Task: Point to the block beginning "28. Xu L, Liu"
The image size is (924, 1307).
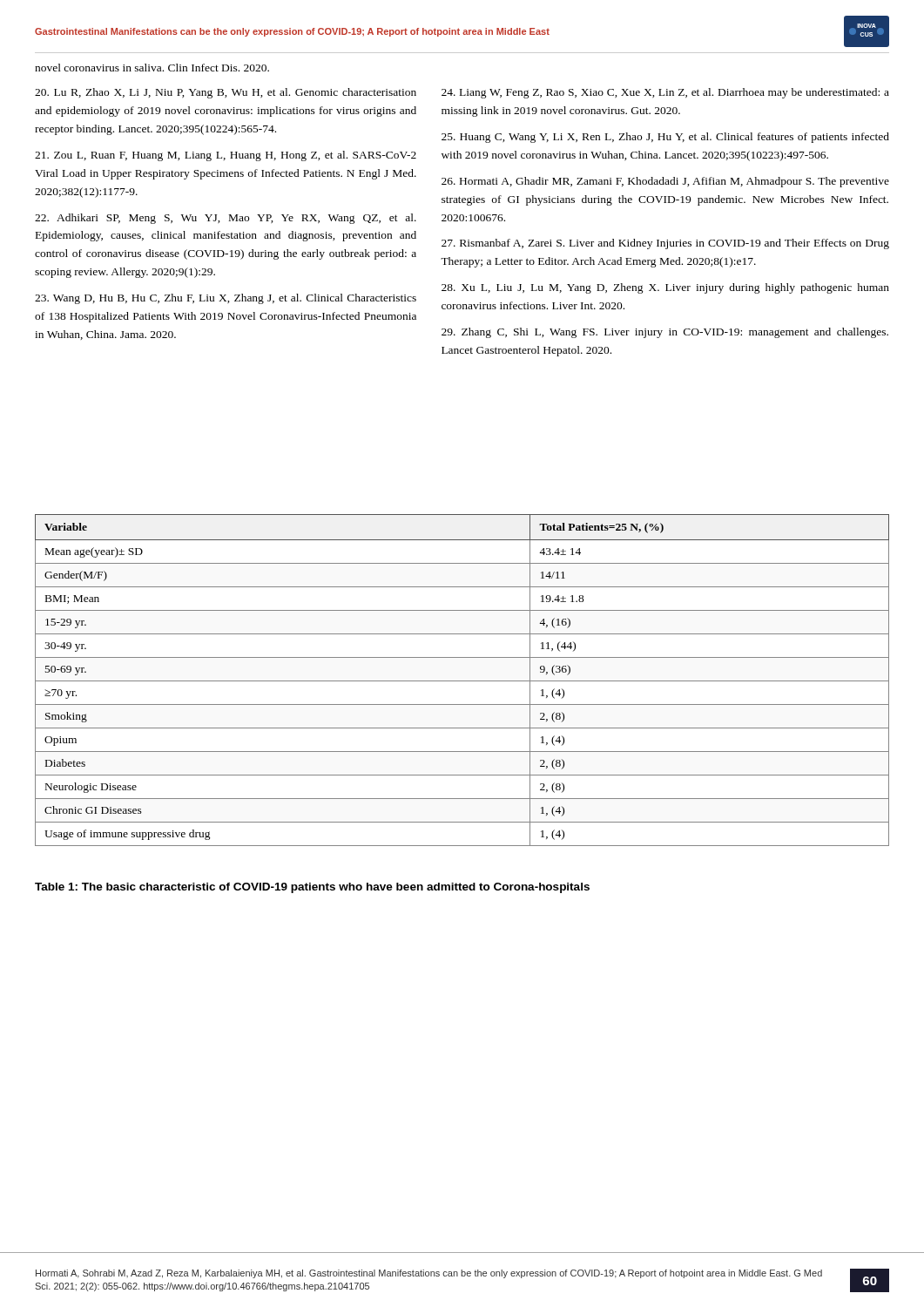Action: click(x=665, y=296)
